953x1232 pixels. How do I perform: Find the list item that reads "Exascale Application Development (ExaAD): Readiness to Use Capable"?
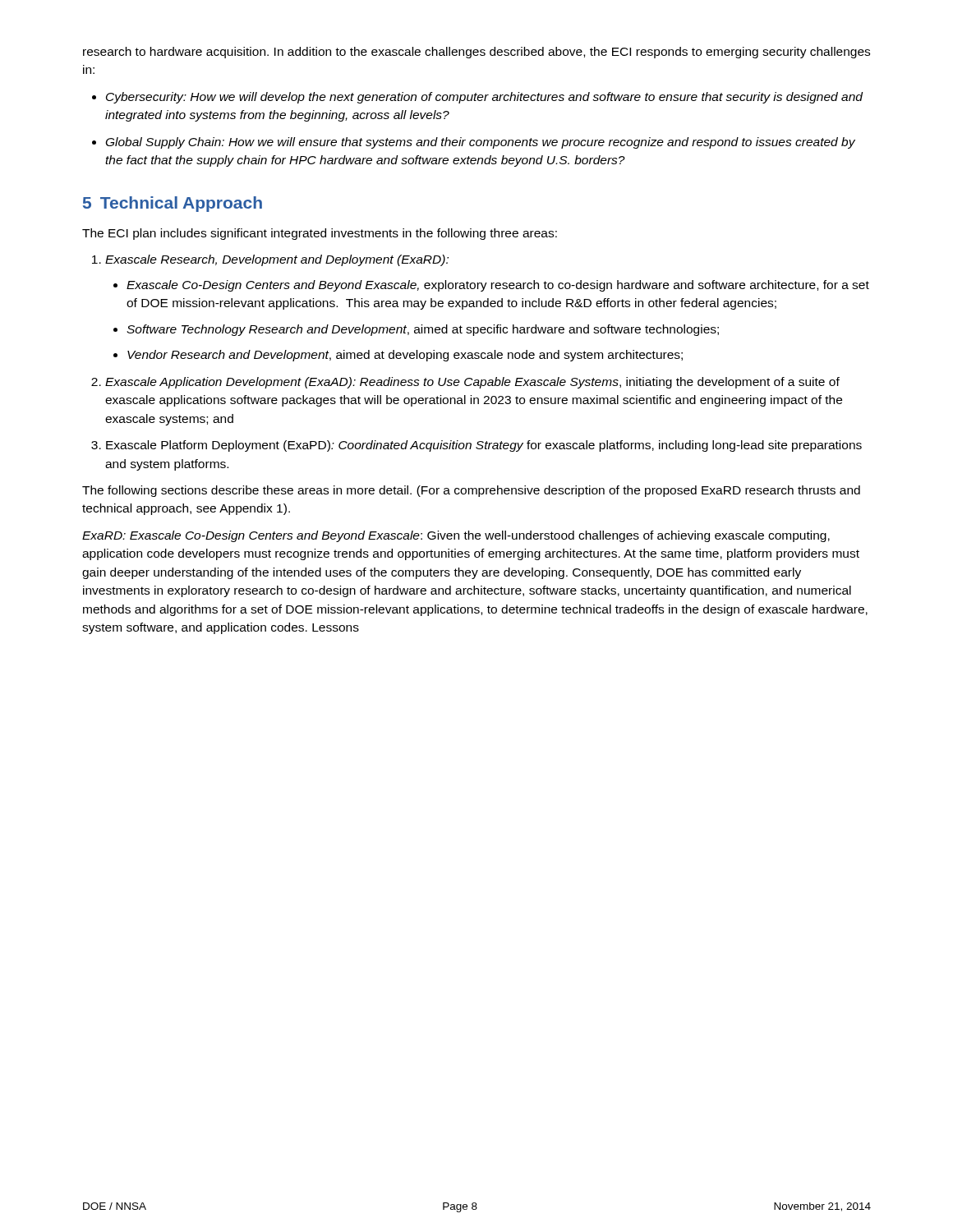[x=474, y=400]
